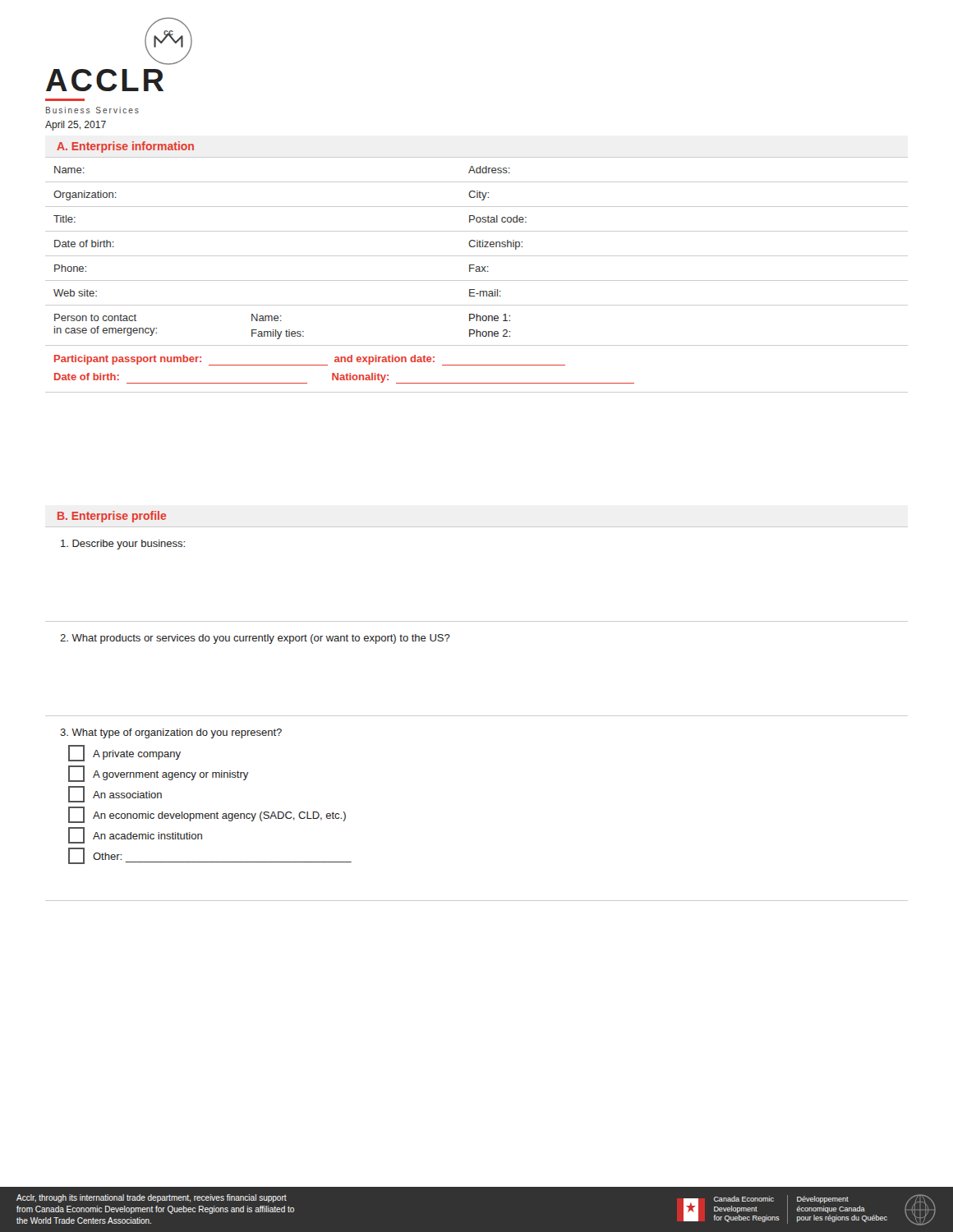Select the region starting "Other: ______________________________________"
This screenshot has height=1232, width=953.
point(210,856)
